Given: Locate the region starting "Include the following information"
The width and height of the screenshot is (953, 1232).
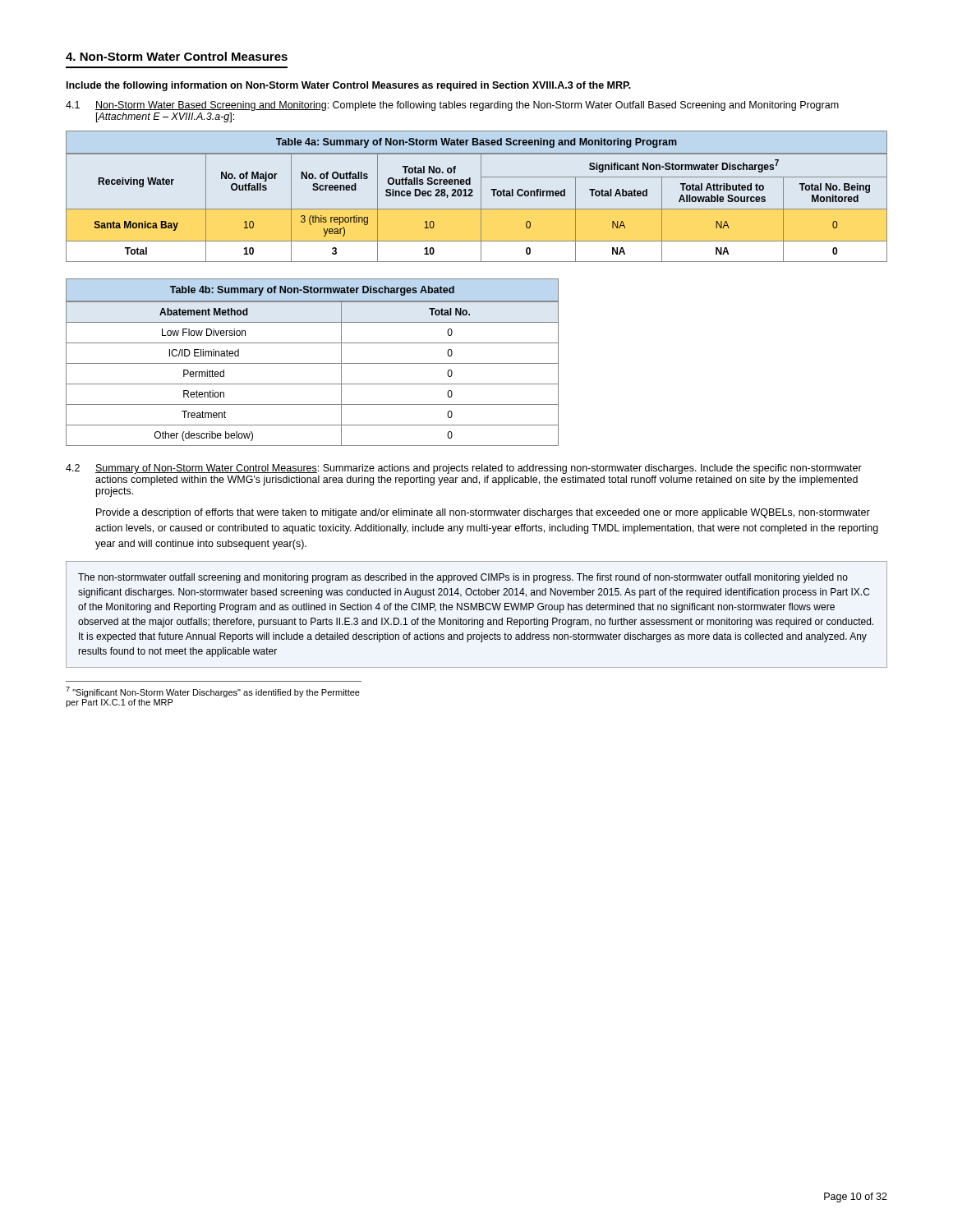Looking at the screenshot, I should (348, 85).
